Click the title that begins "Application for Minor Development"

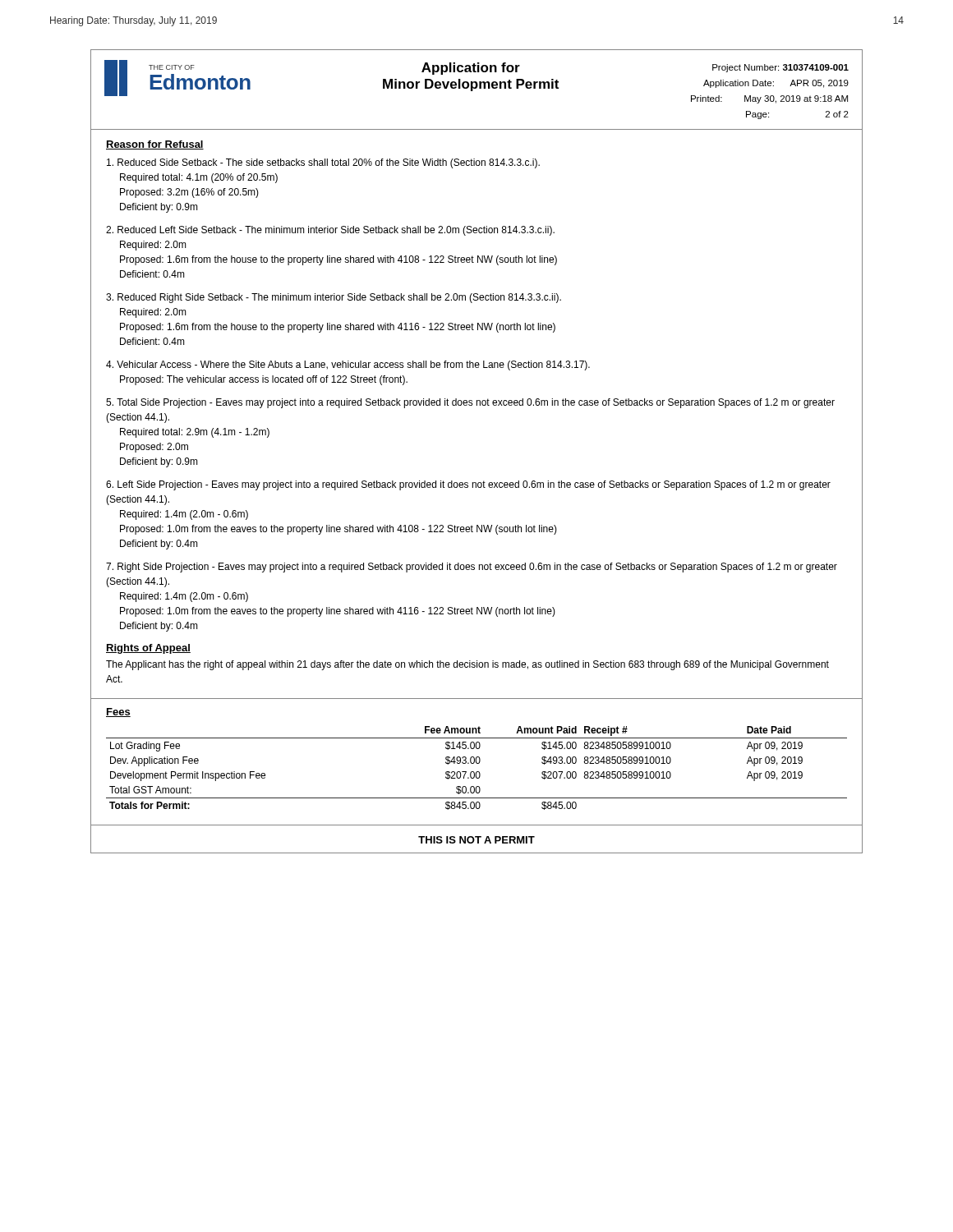[x=471, y=76]
